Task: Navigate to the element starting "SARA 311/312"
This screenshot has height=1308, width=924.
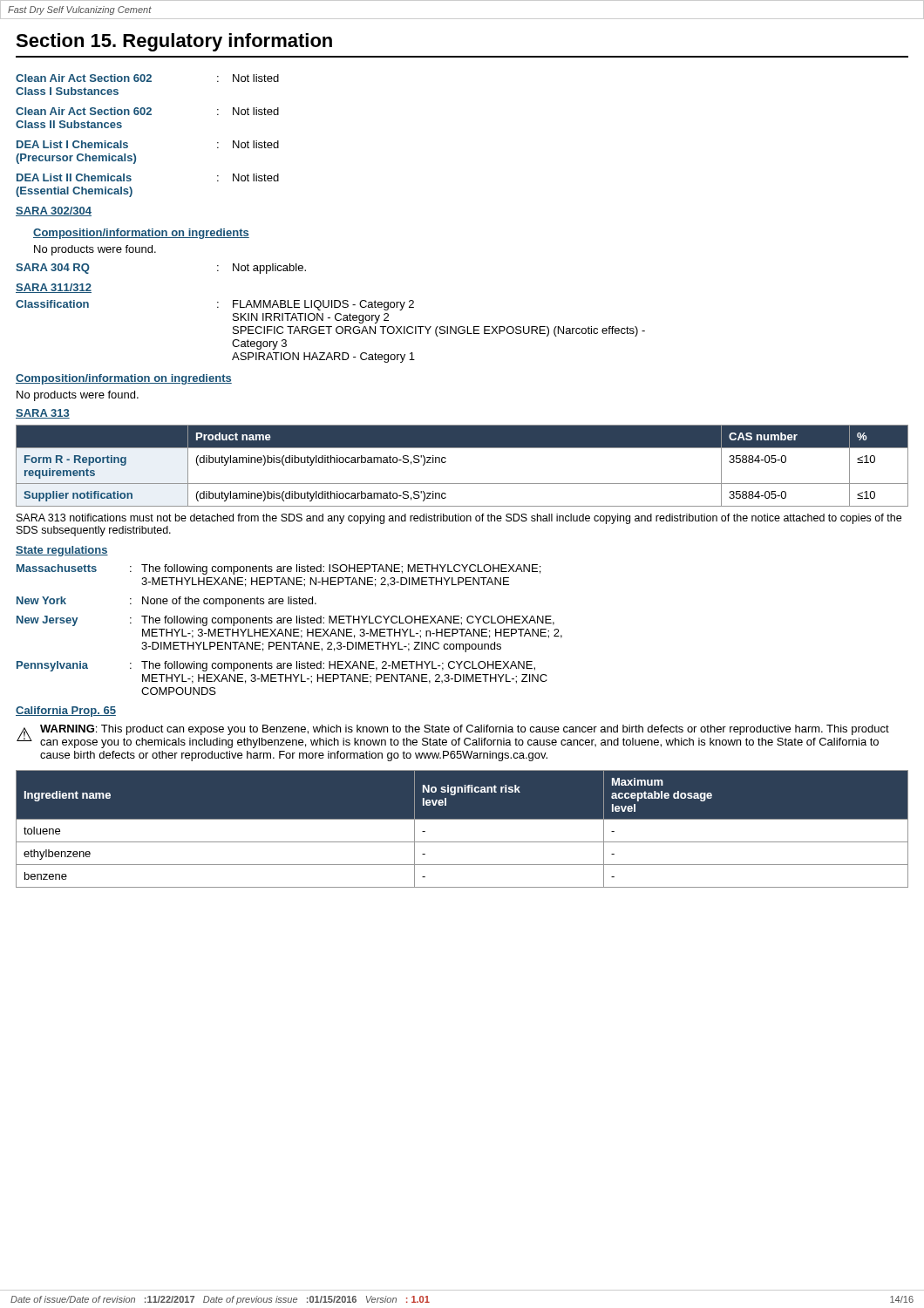Action: pos(54,288)
